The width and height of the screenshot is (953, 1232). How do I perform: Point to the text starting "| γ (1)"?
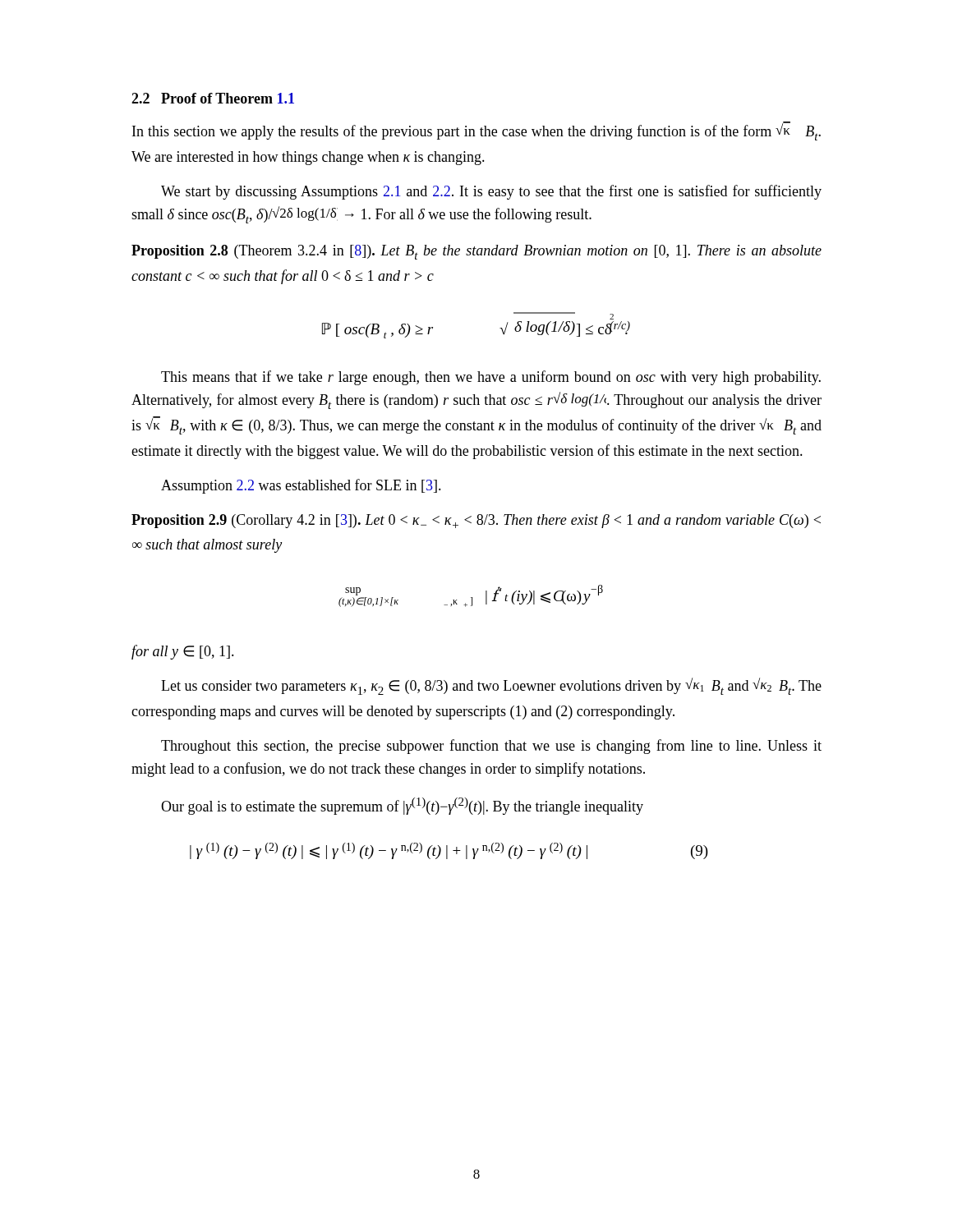tap(476, 849)
